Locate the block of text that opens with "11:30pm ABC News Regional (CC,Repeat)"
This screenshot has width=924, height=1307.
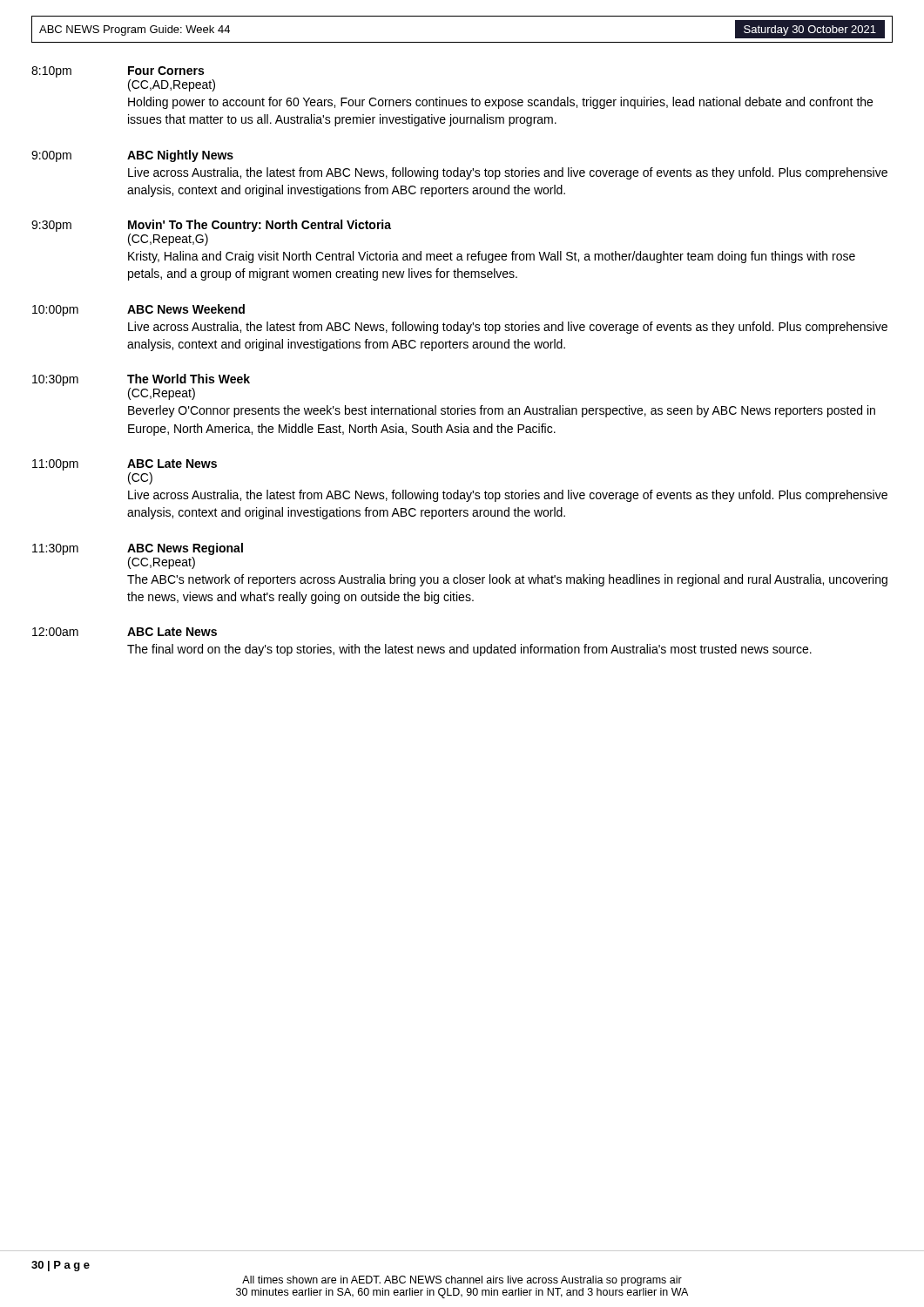pos(462,573)
